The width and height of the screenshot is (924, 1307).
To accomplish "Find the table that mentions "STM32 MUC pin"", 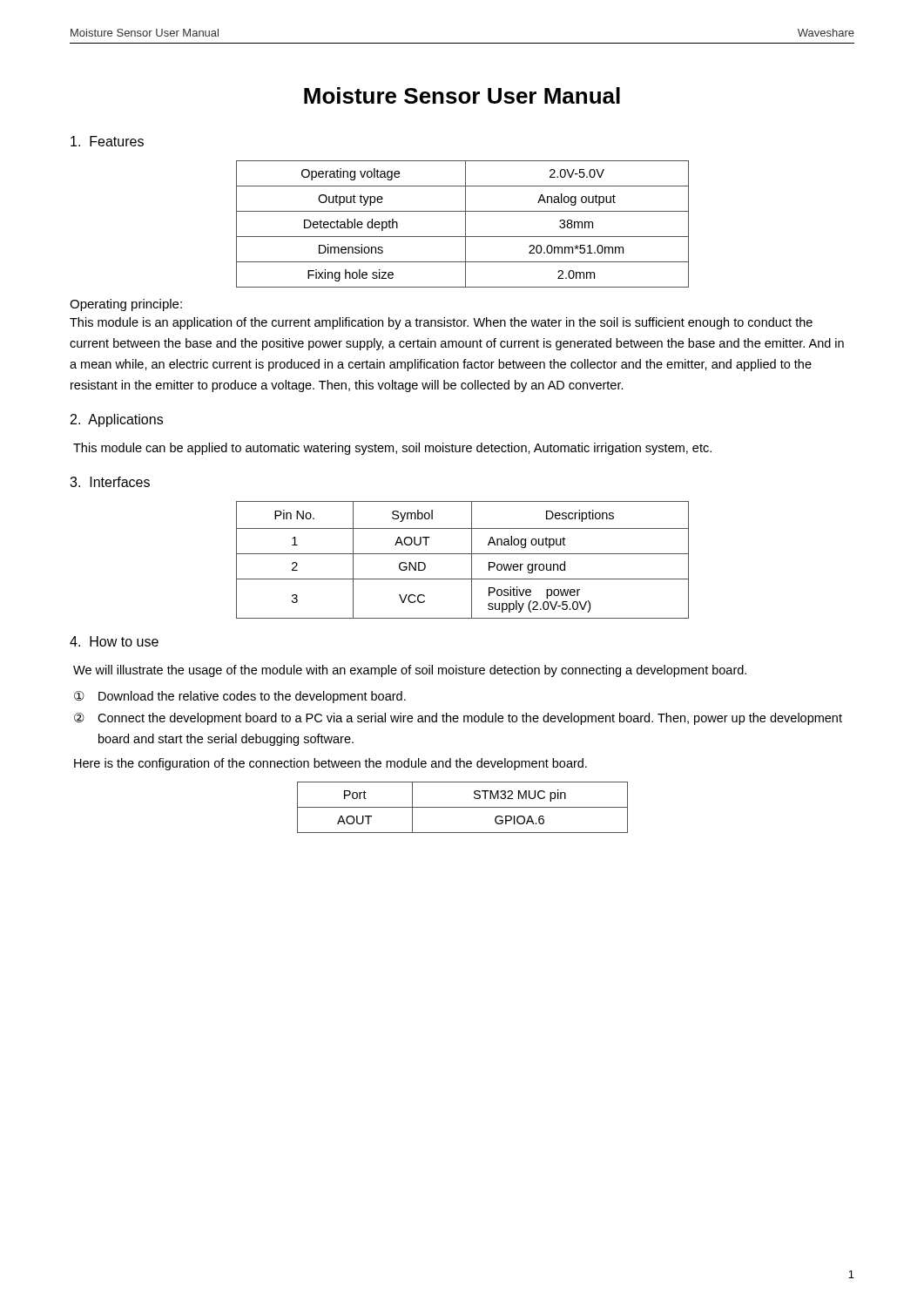I will (462, 807).
